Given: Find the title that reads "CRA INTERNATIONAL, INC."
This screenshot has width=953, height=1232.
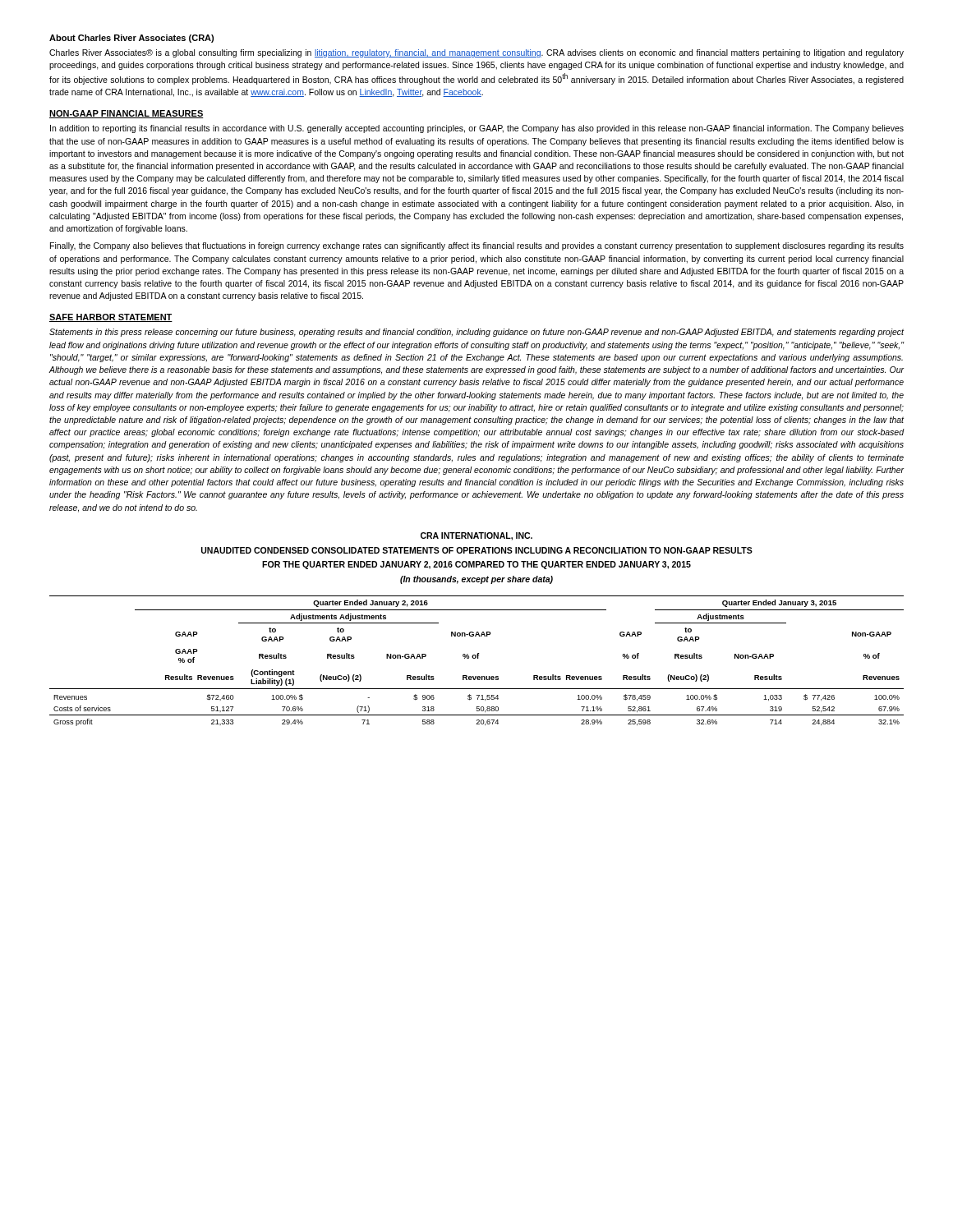Looking at the screenshot, I should pos(476,558).
